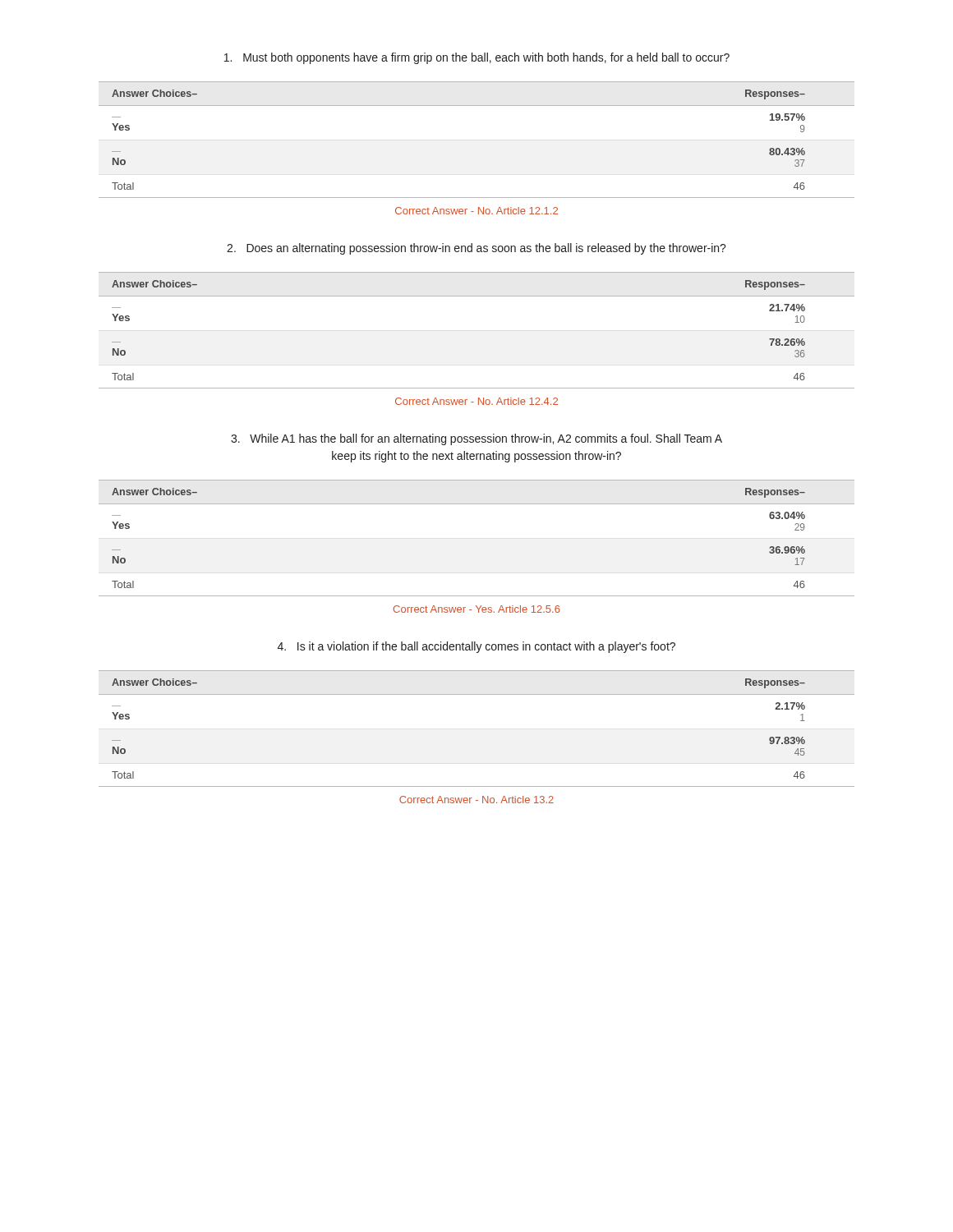The image size is (953, 1232).
Task: Point to the passage starting "3. While A1 has the"
Action: [x=476, y=447]
